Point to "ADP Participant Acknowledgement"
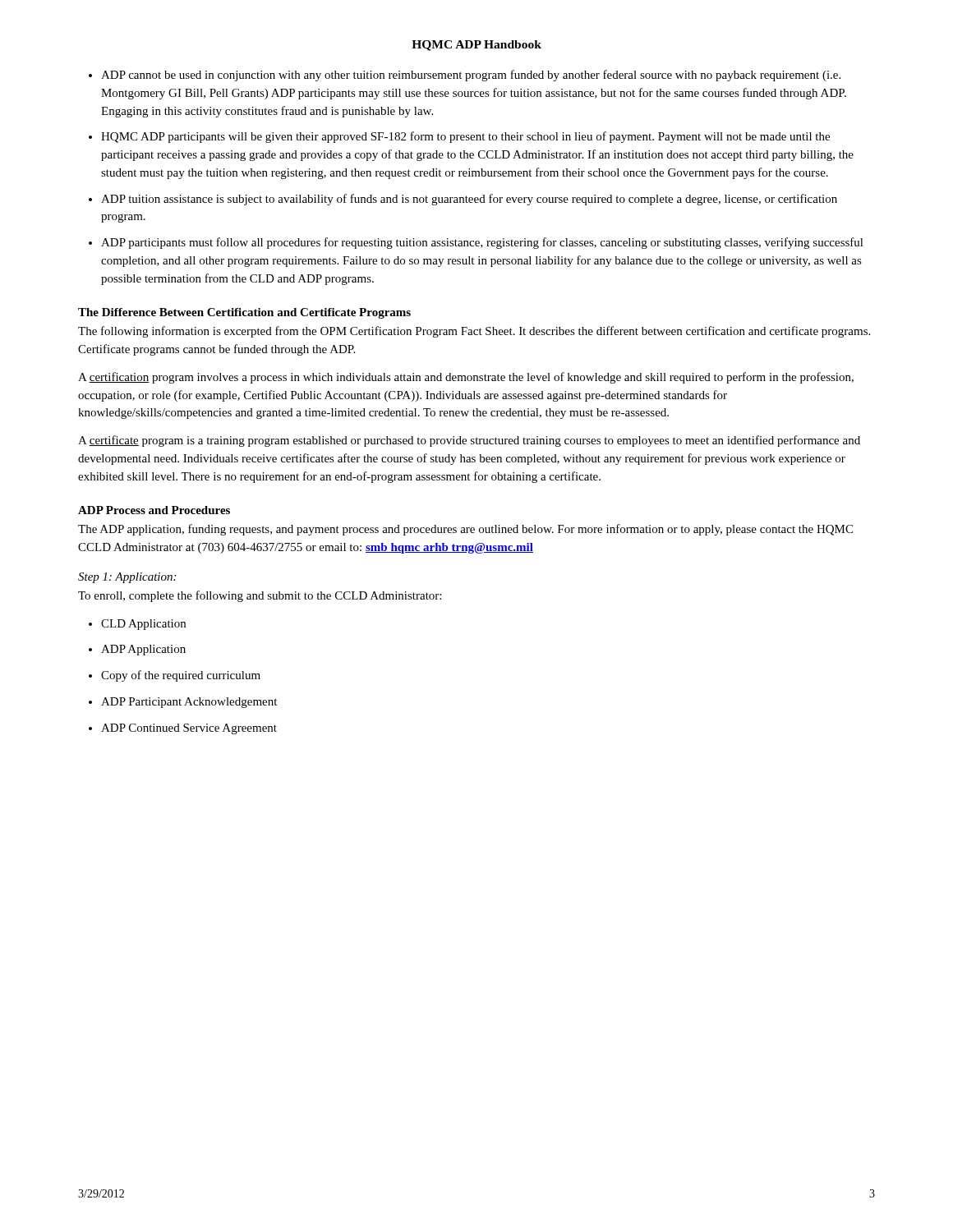The height and width of the screenshot is (1232, 953). pos(189,703)
